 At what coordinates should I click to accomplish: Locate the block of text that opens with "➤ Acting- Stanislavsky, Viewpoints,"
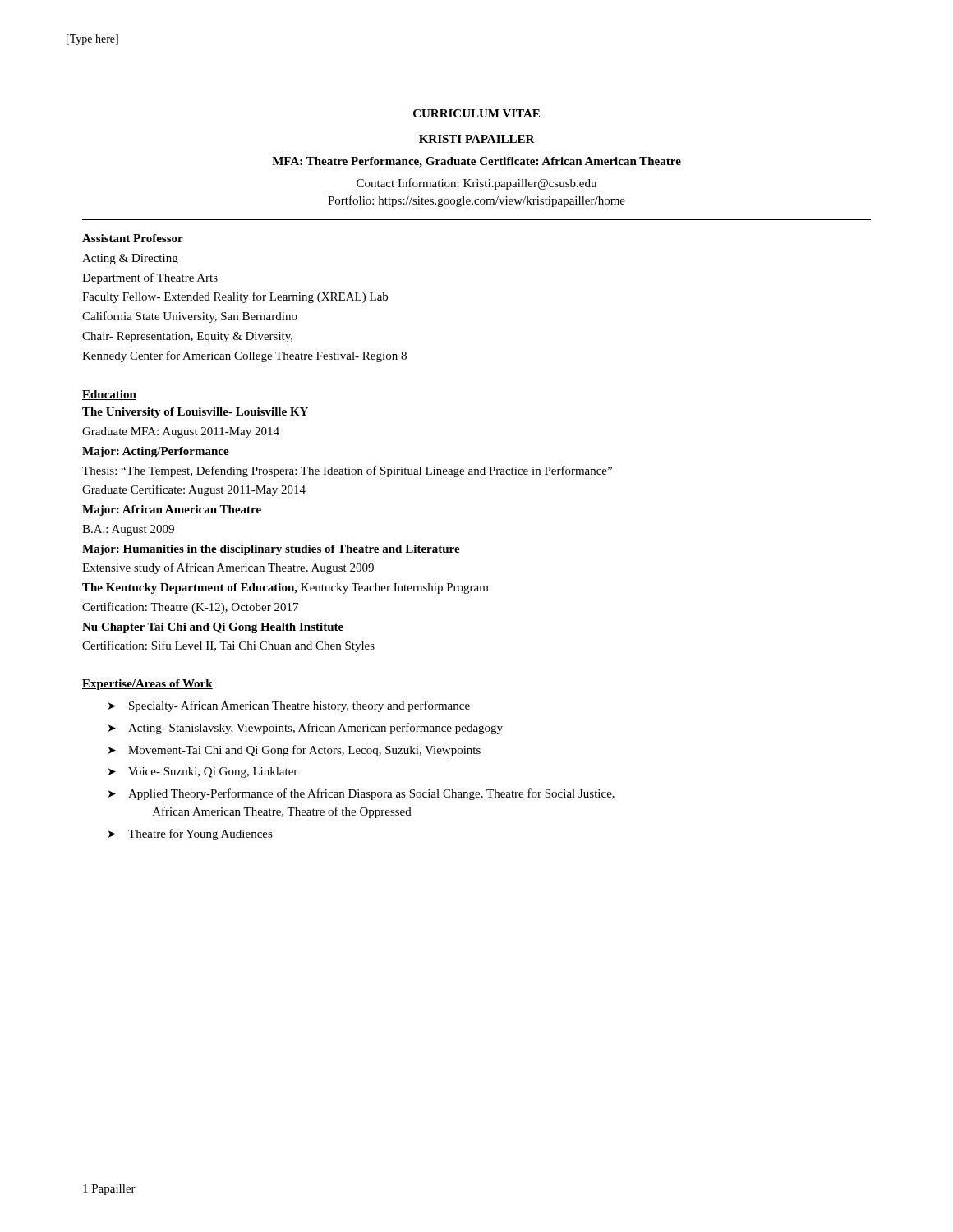(489, 728)
